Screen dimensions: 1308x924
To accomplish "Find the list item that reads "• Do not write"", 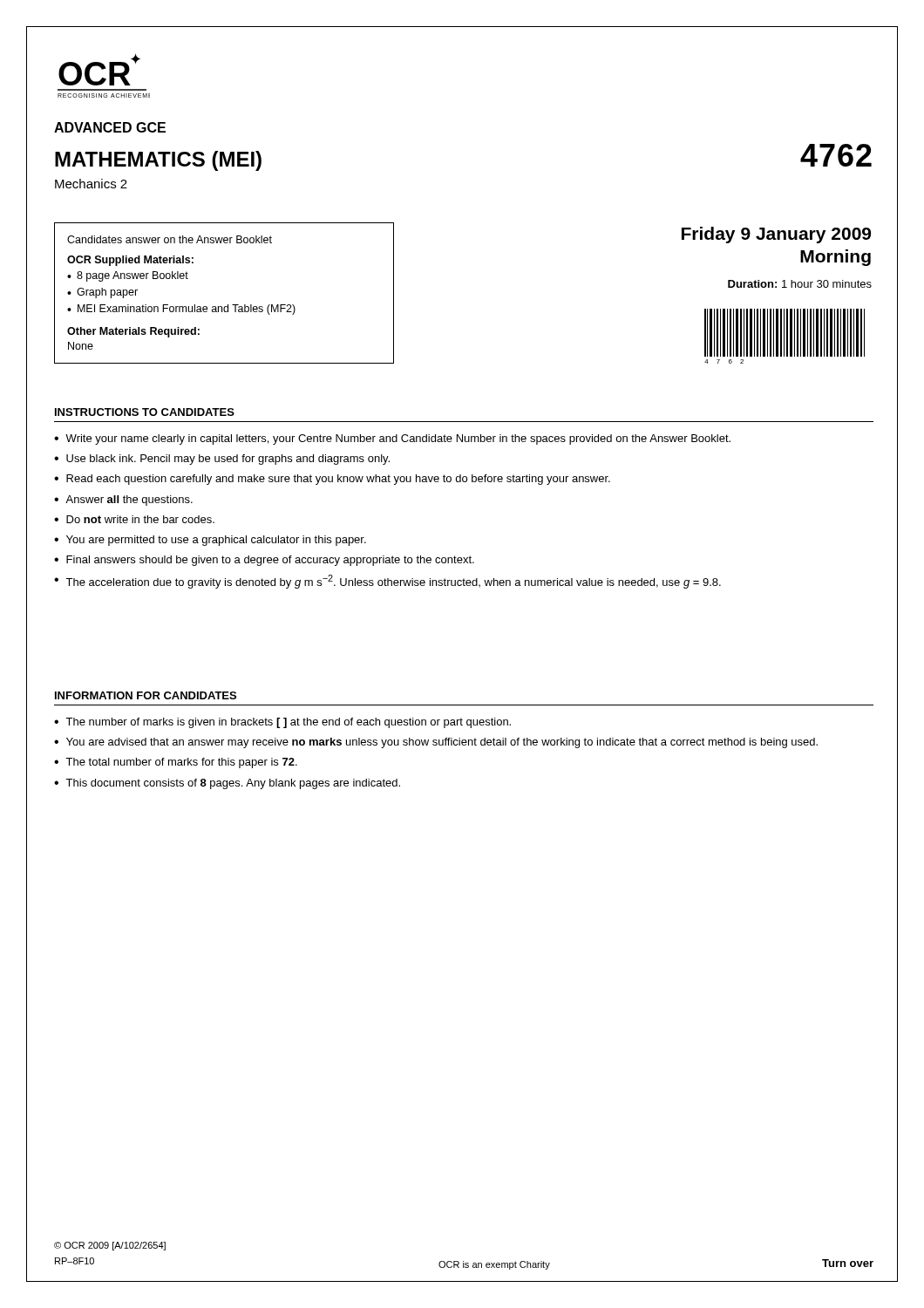I will click(x=135, y=520).
